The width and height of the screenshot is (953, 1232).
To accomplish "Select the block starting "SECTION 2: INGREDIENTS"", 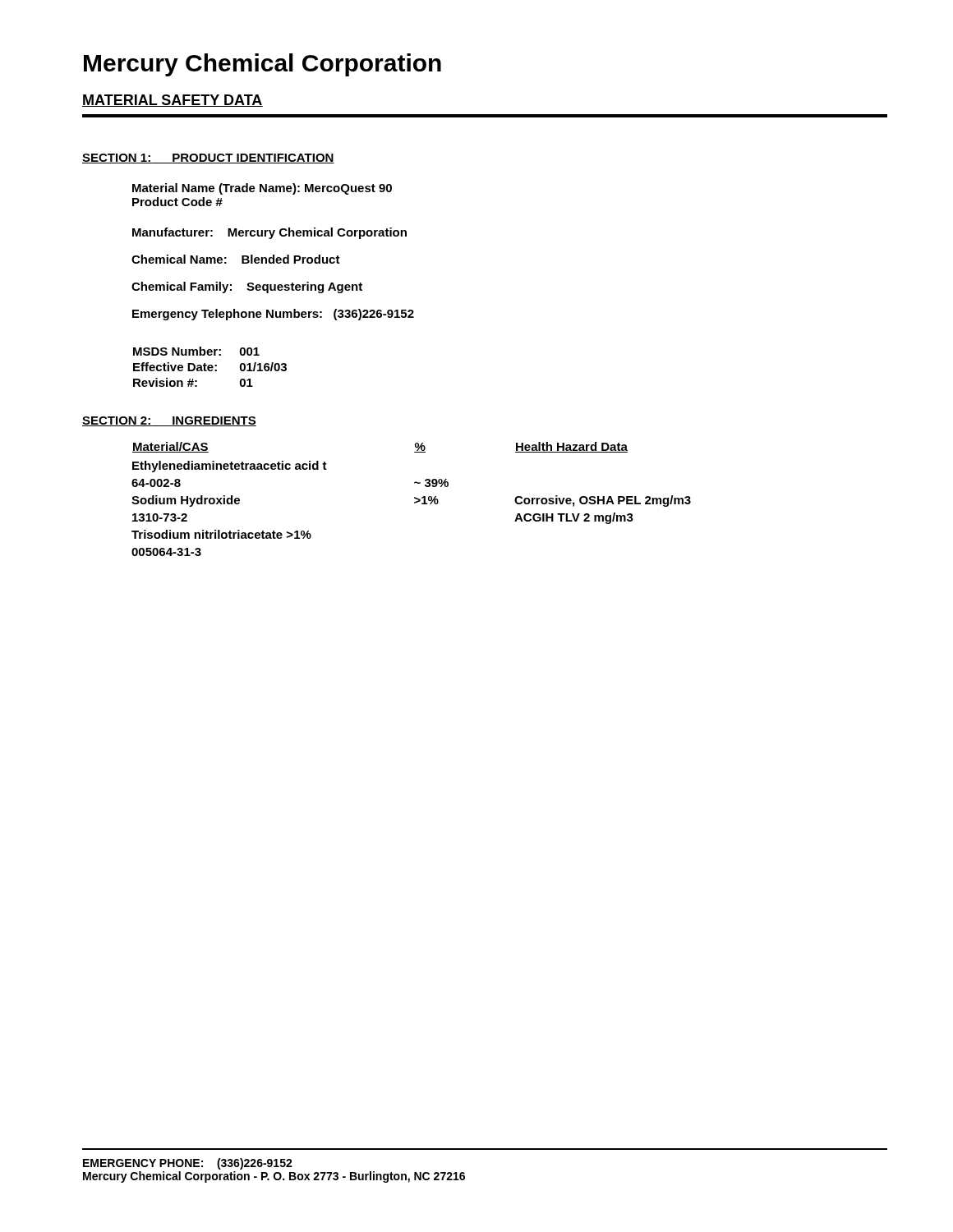I will click(169, 420).
